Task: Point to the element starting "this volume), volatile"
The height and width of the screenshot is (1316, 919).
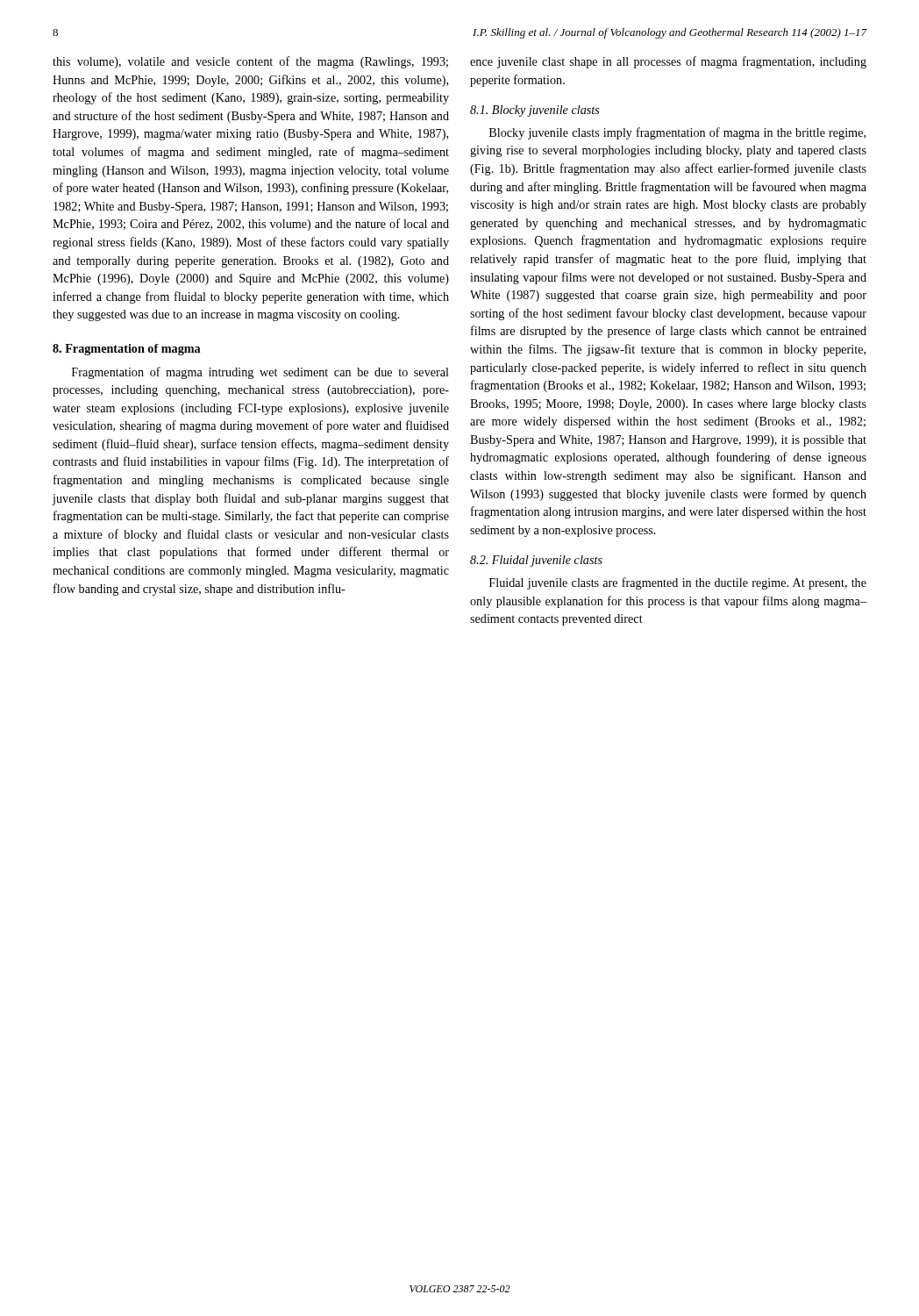Action: 251,188
